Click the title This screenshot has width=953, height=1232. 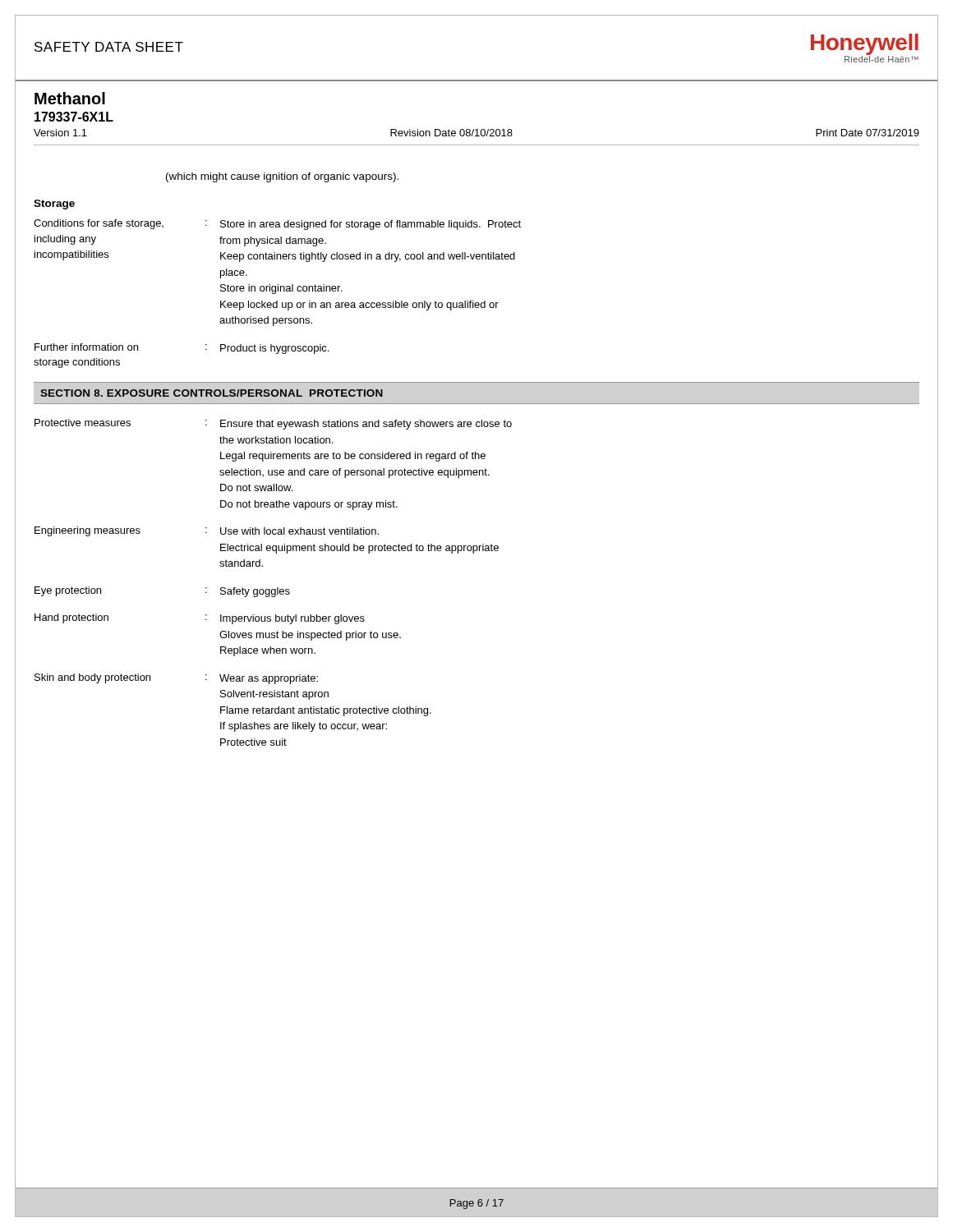(x=70, y=99)
